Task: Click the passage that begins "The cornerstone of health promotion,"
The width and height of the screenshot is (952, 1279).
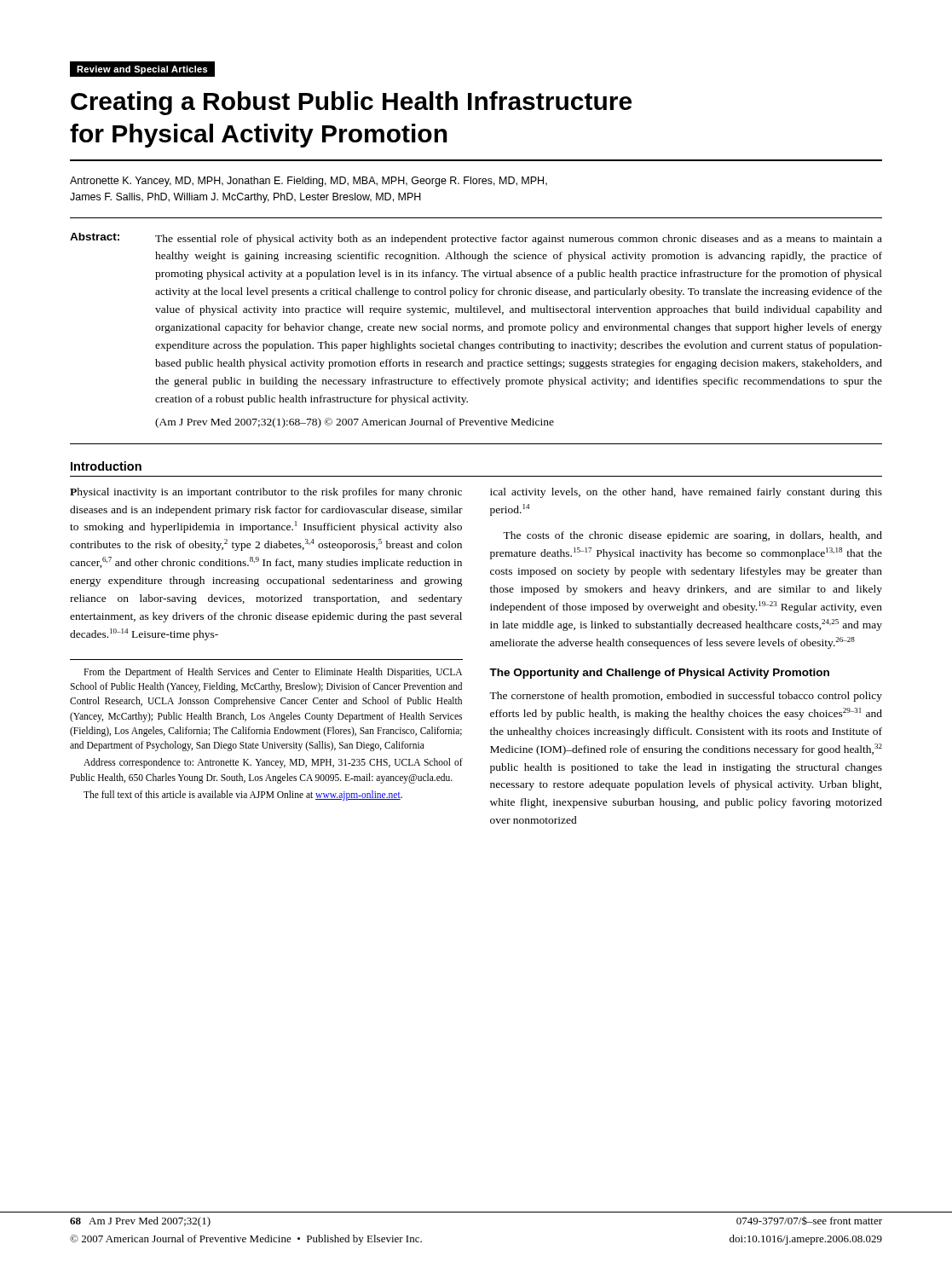Action: click(686, 758)
